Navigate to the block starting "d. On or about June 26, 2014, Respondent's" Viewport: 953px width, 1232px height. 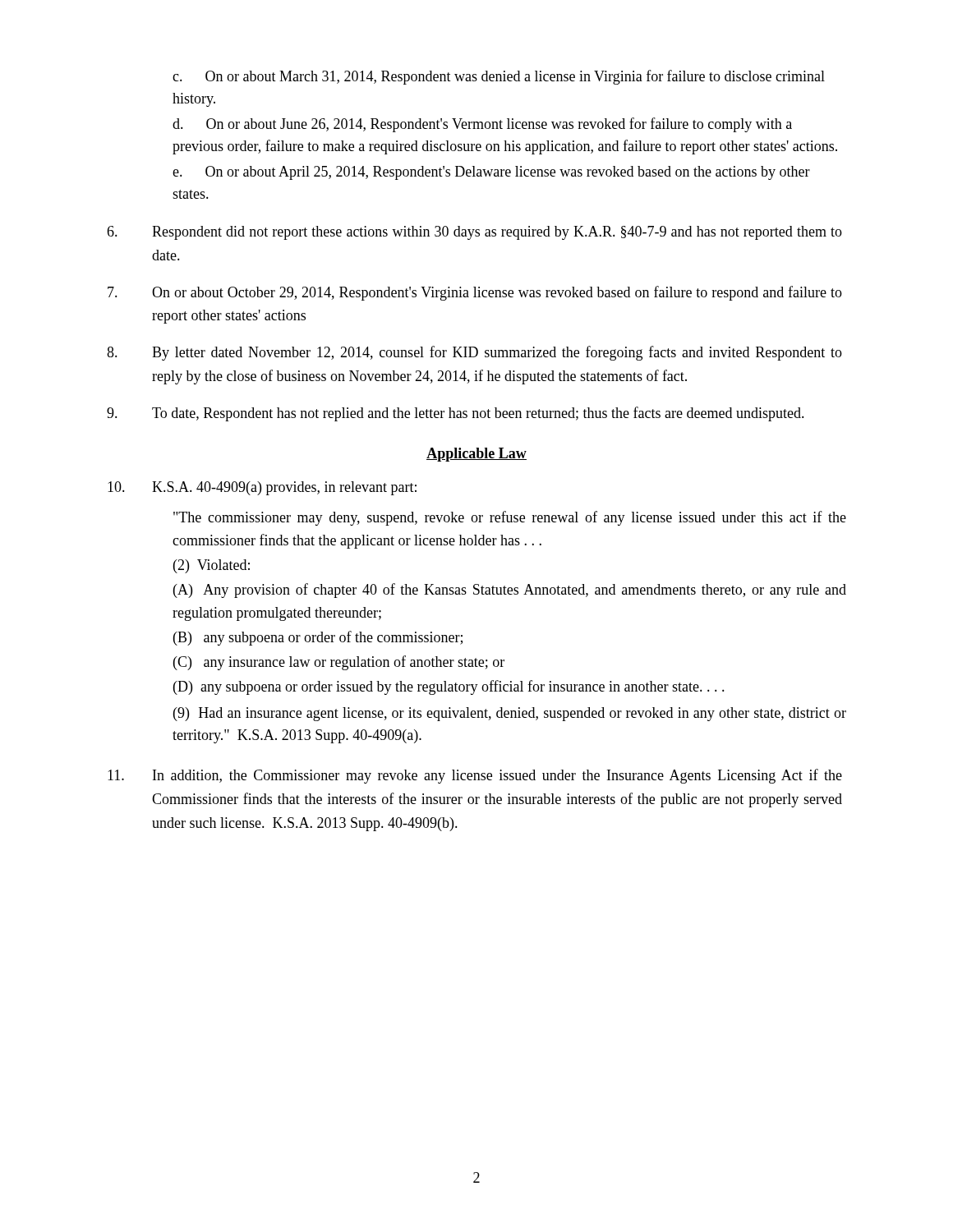[505, 135]
